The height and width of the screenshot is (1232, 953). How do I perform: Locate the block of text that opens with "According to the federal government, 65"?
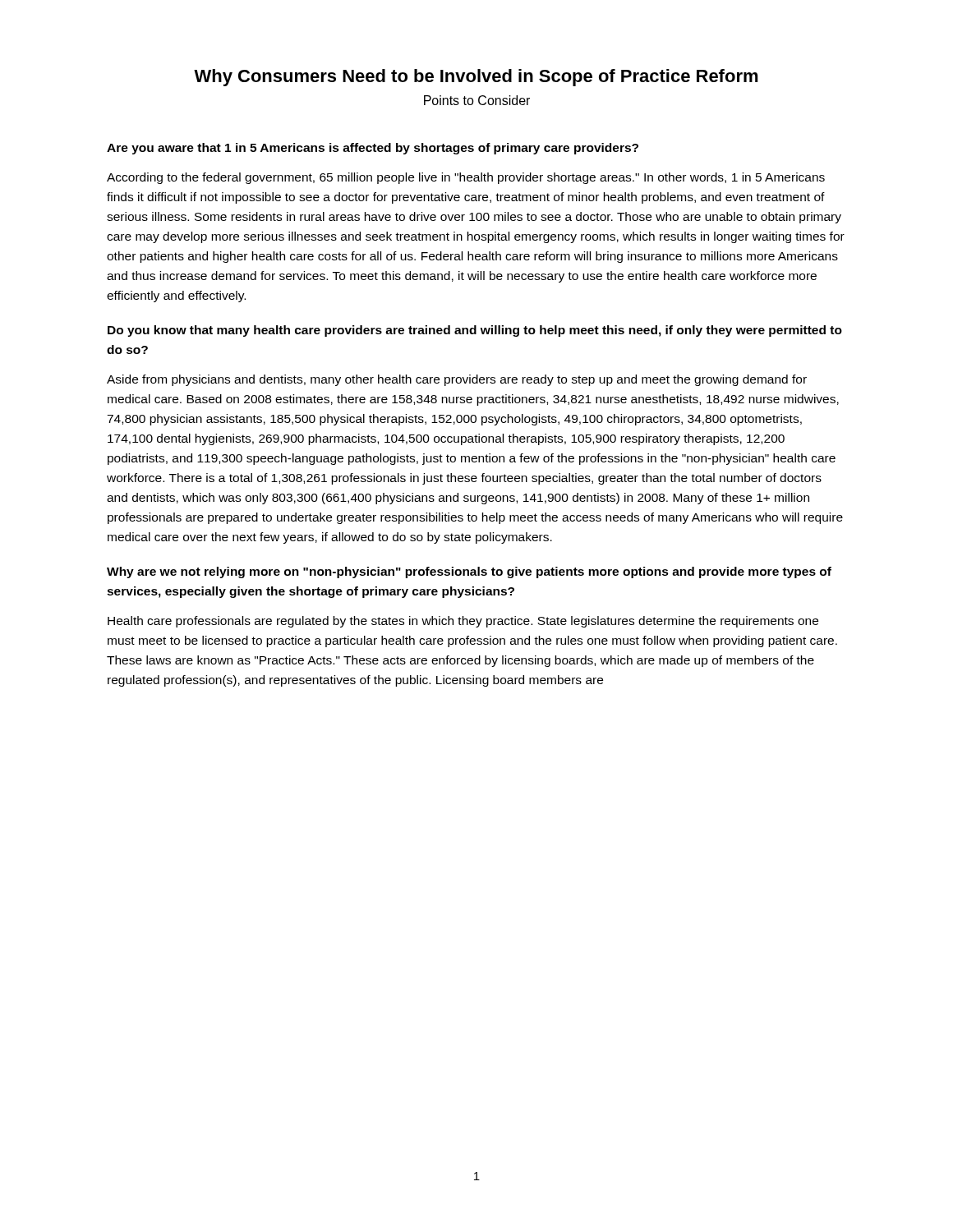coord(476,236)
